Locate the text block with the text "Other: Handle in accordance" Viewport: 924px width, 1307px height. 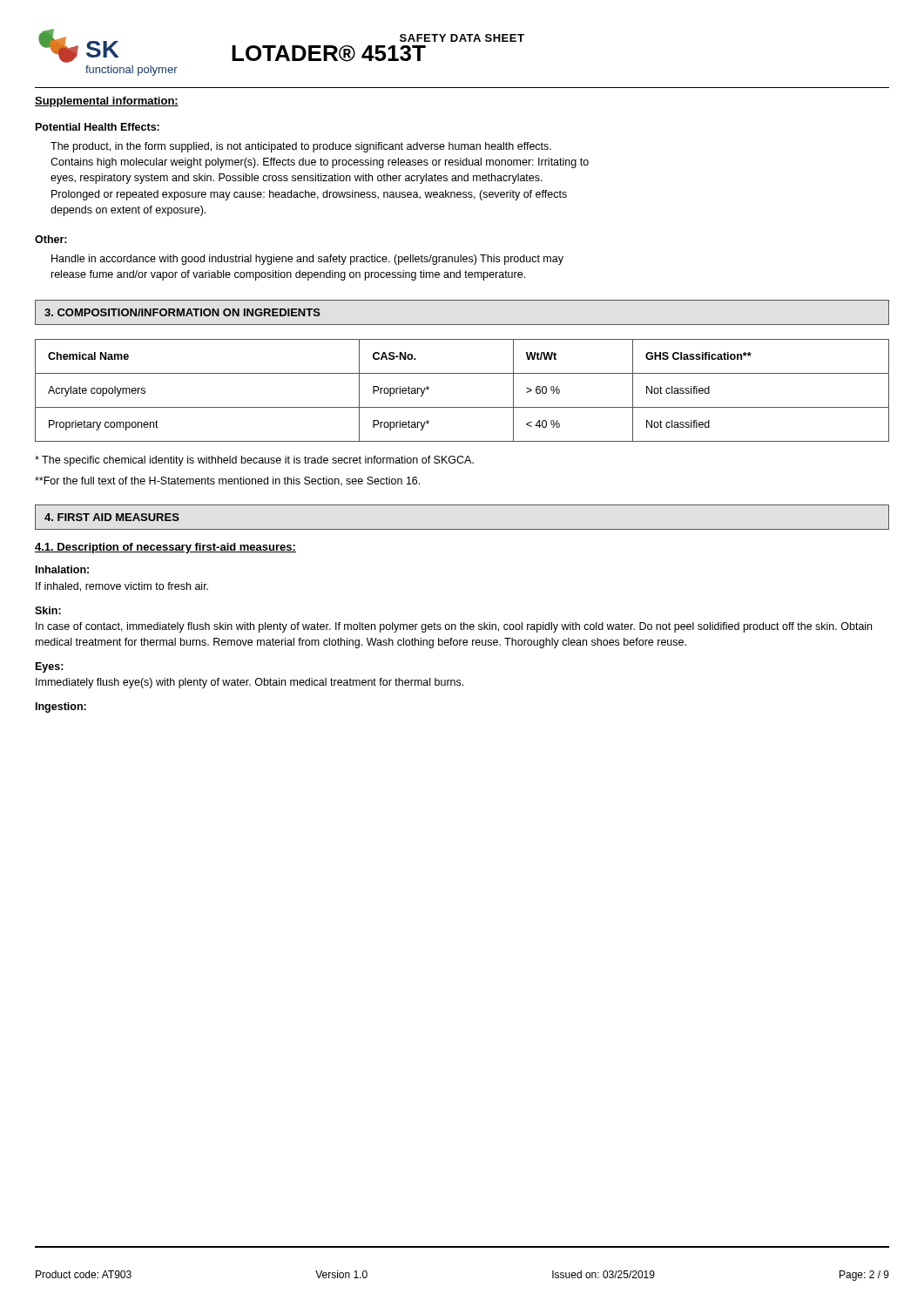point(462,257)
